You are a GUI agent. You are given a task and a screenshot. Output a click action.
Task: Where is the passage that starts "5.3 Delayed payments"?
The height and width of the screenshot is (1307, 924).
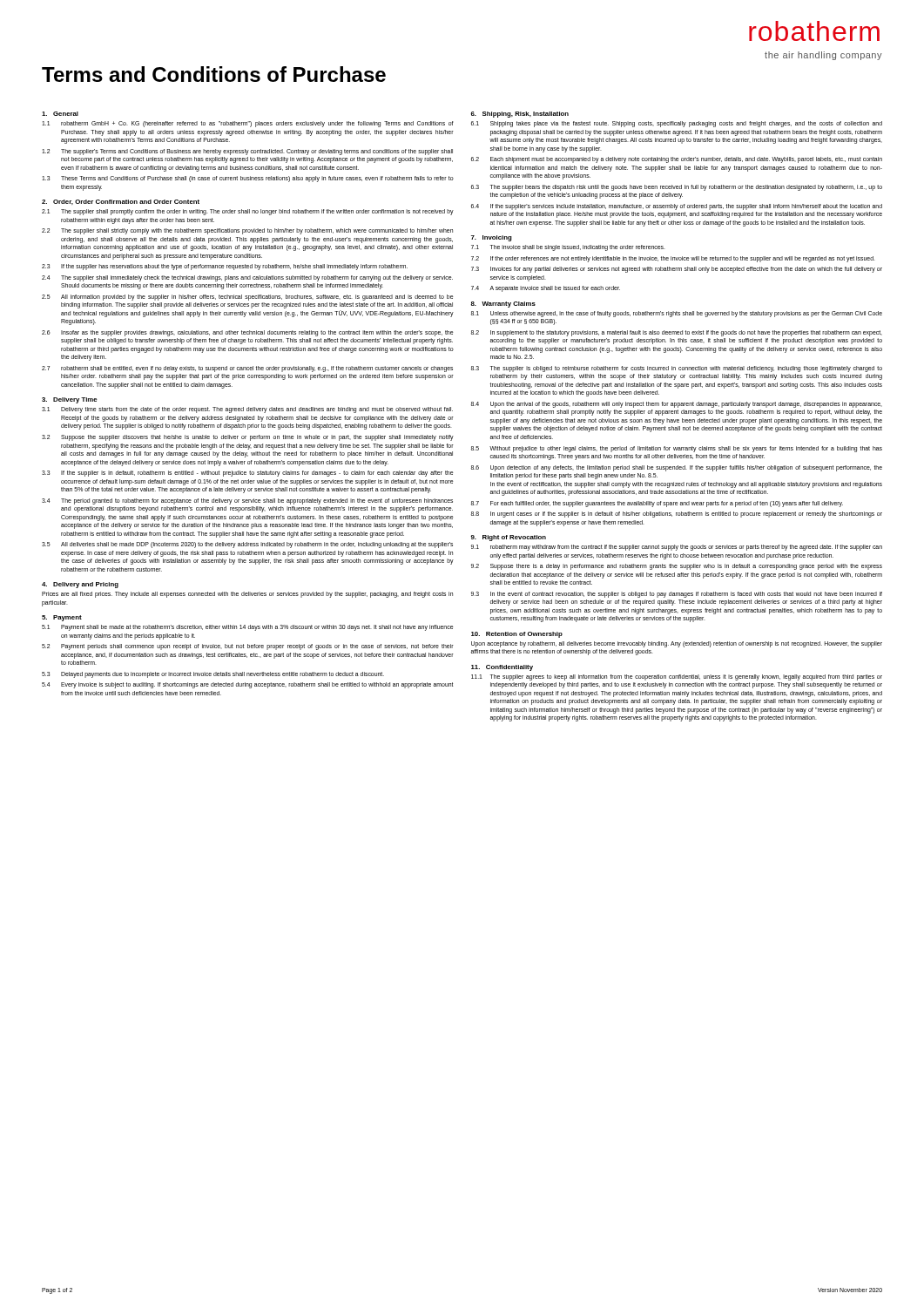pyautogui.click(x=248, y=674)
